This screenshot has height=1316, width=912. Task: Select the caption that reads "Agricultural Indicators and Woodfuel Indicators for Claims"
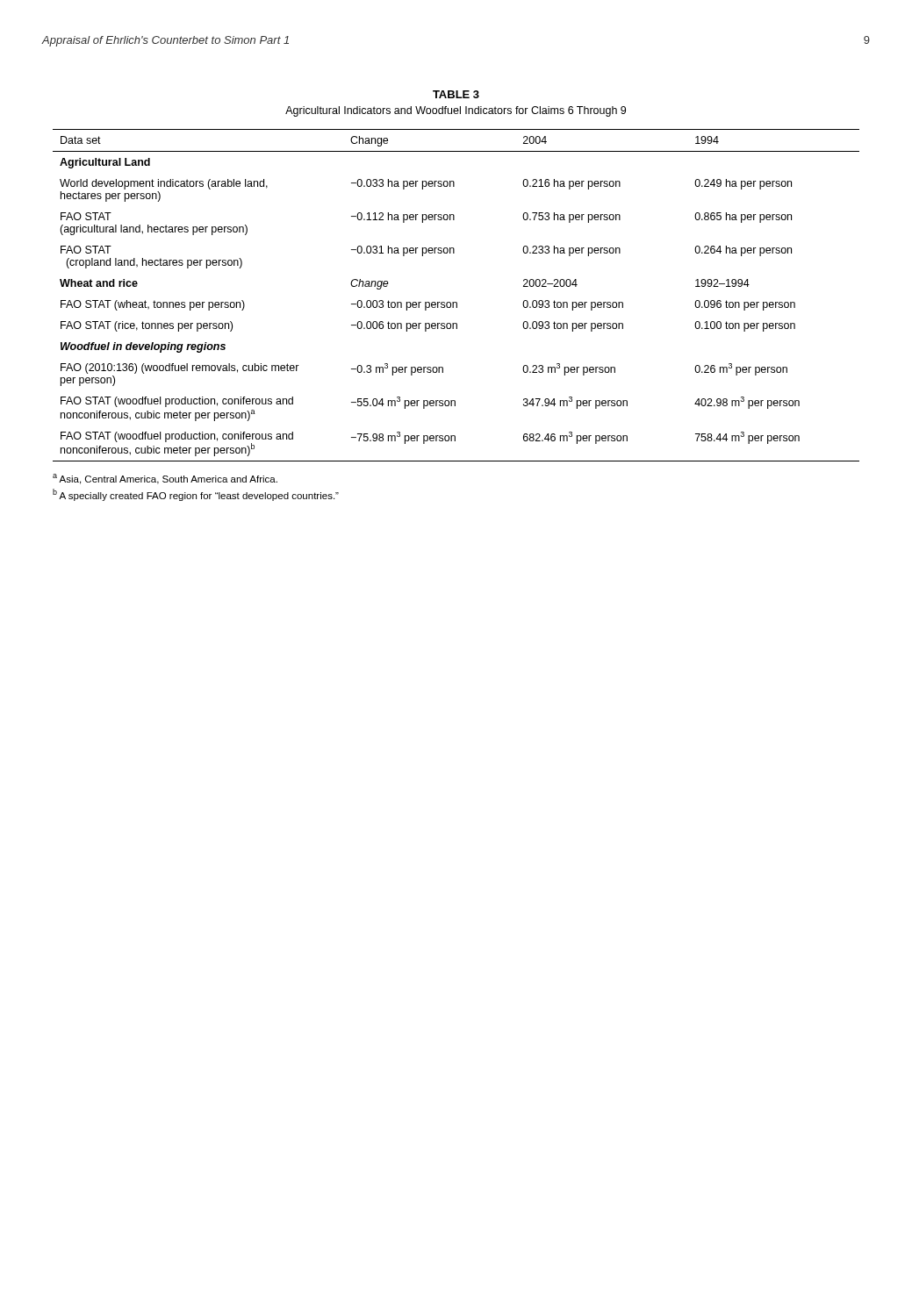pos(456,111)
